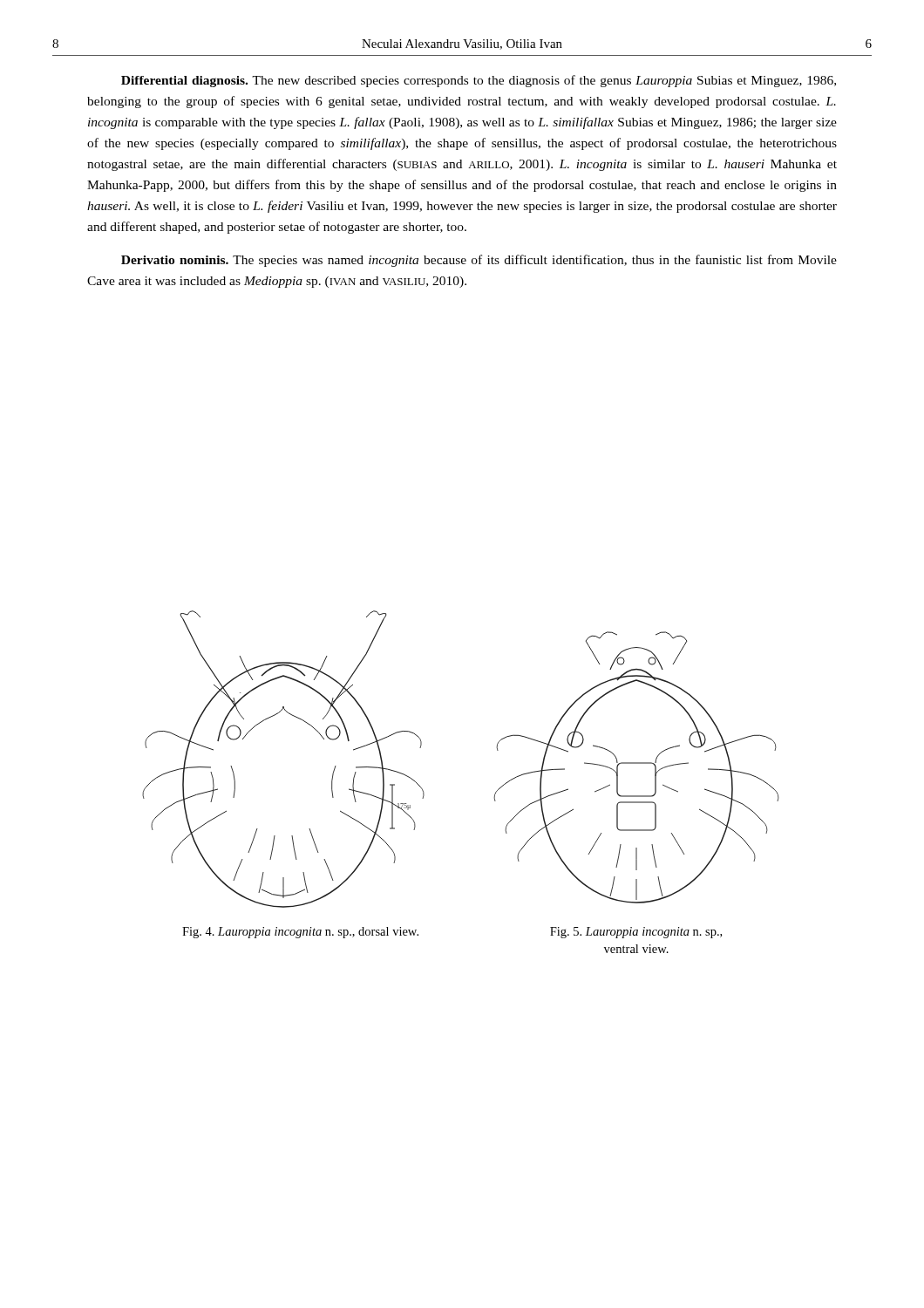The image size is (924, 1308).
Task: Locate the text block with the text "Differential diagnosis. The new described species corresponds to"
Action: 462,153
